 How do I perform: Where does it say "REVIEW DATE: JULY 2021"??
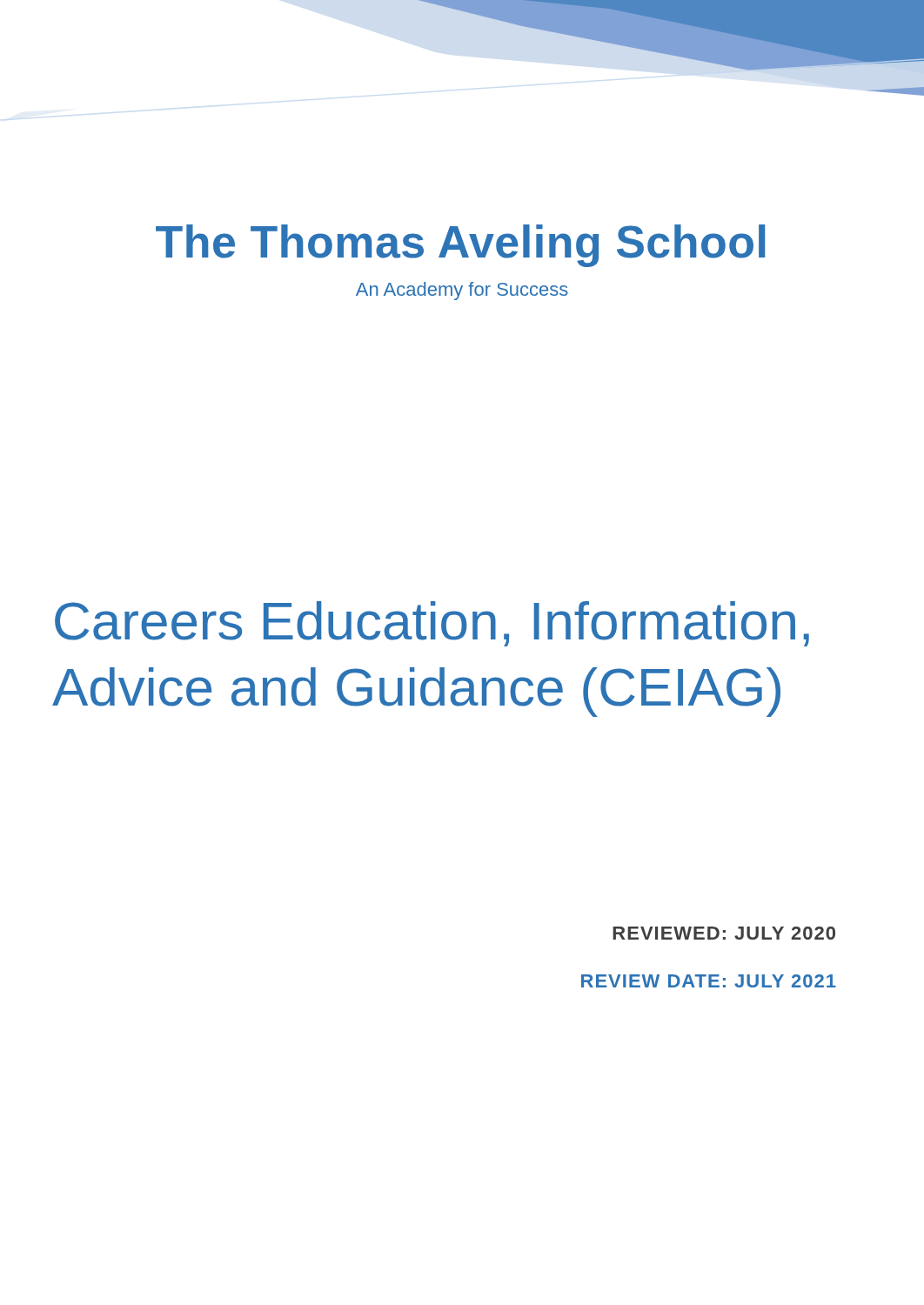tap(708, 981)
